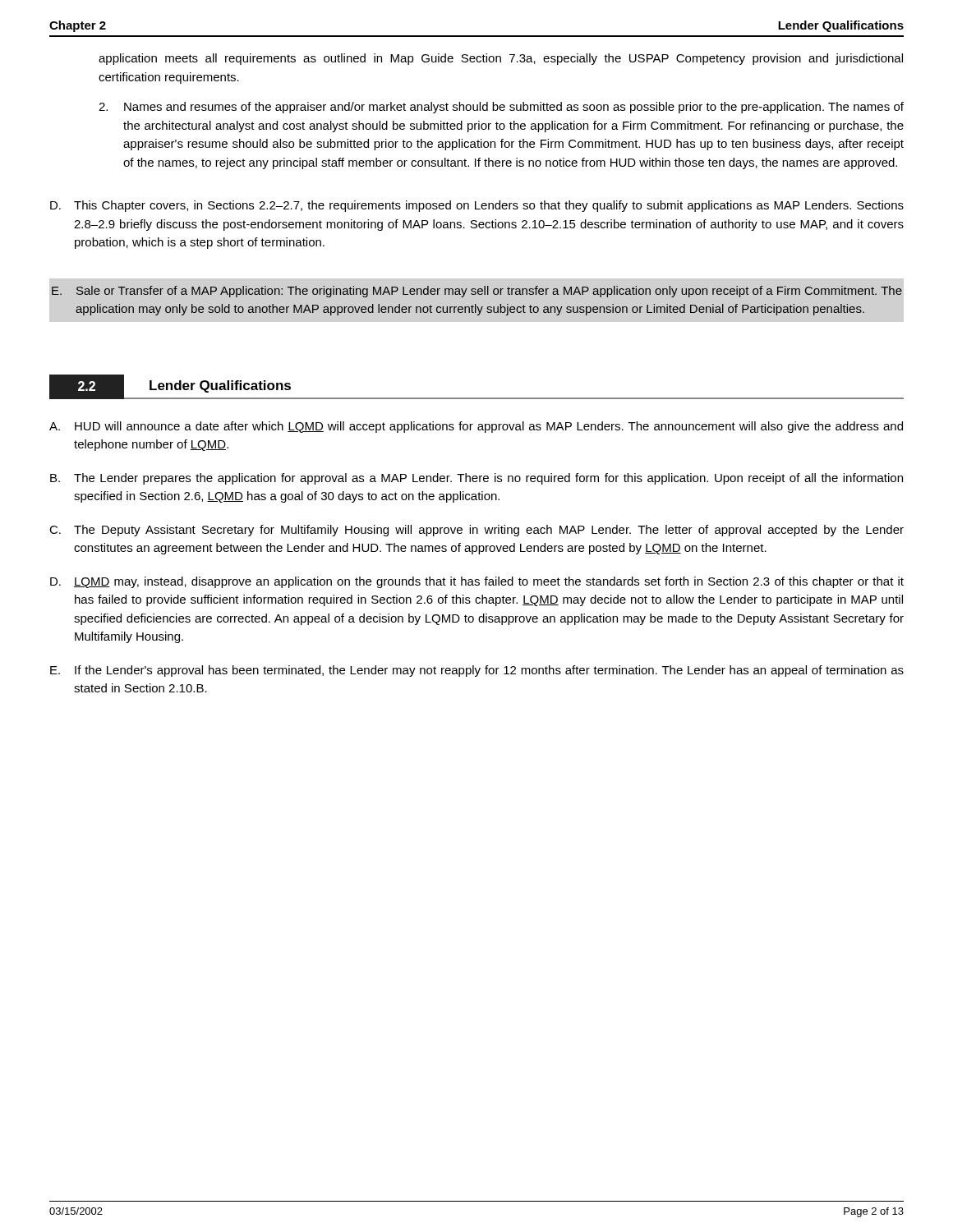Find the text starting "C. The Deputy Assistant Secretary"
Viewport: 953px width, 1232px height.
(476, 539)
